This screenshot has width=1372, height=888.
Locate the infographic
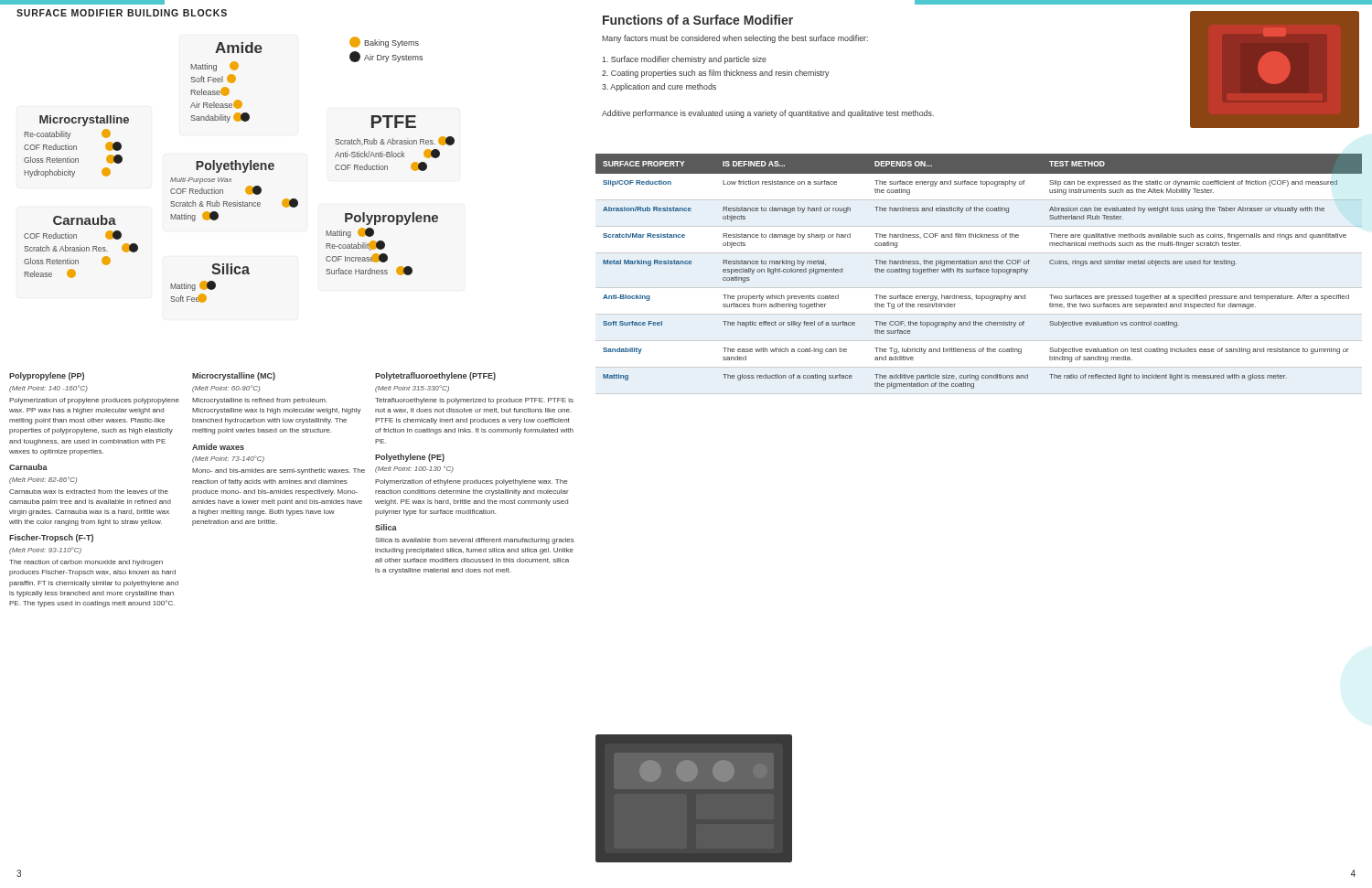click(x=295, y=195)
